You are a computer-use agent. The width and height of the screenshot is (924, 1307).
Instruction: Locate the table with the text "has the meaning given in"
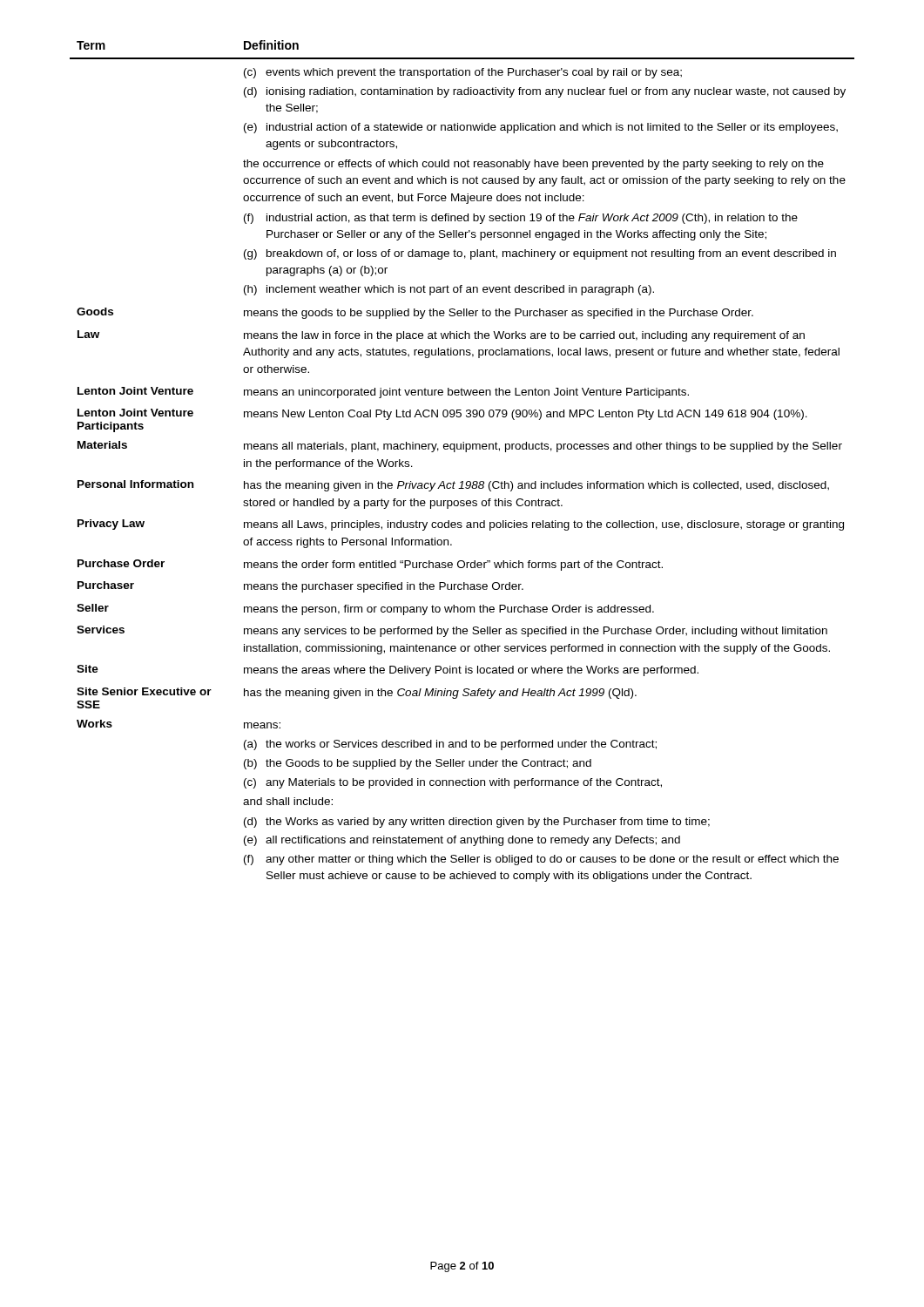pyautogui.click(x=462, y=462)
